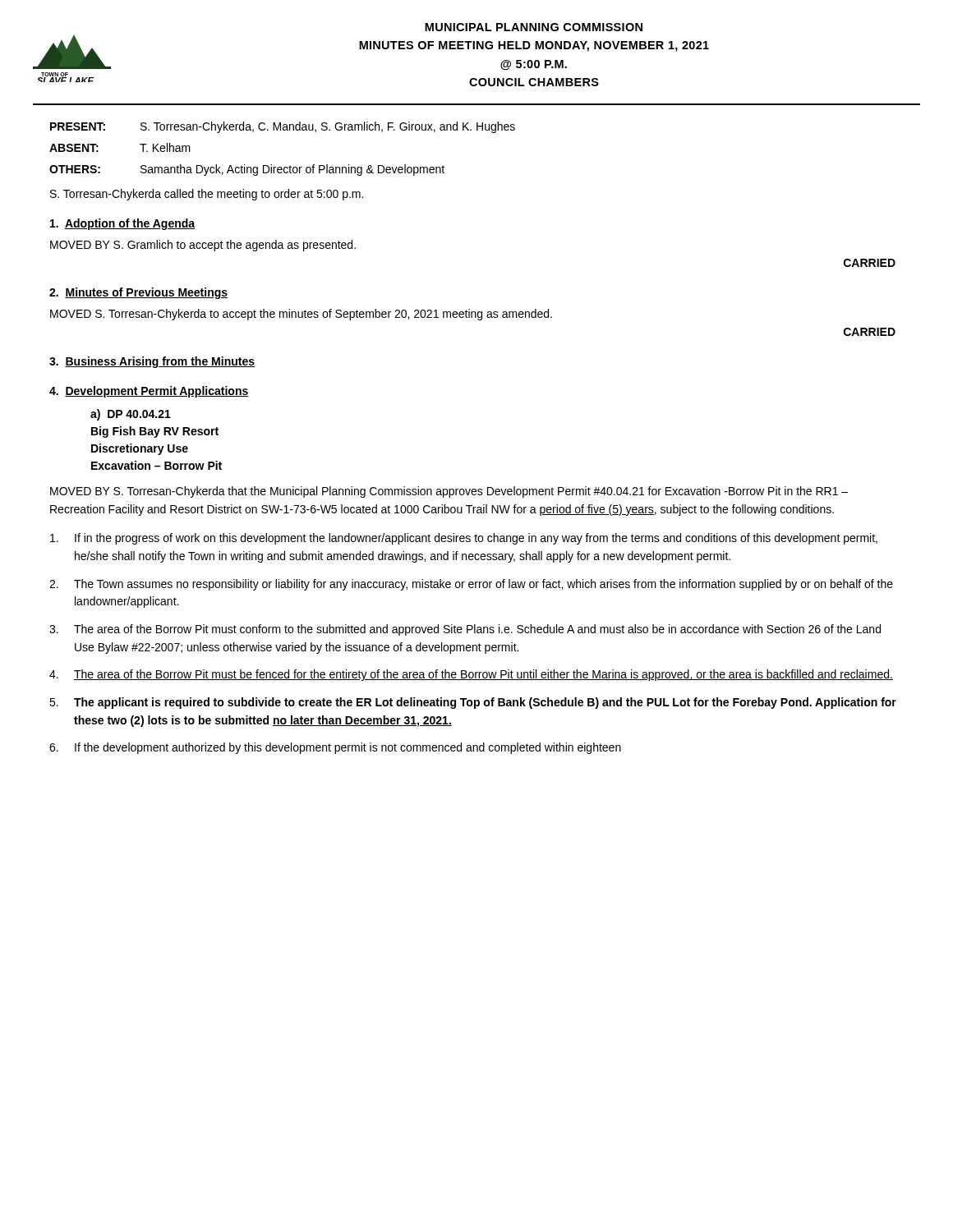953x1232 pixels.
Task: Click on the text block that reads "S. Torresan-Chykerda called the meeting to"
Action: 207,194
